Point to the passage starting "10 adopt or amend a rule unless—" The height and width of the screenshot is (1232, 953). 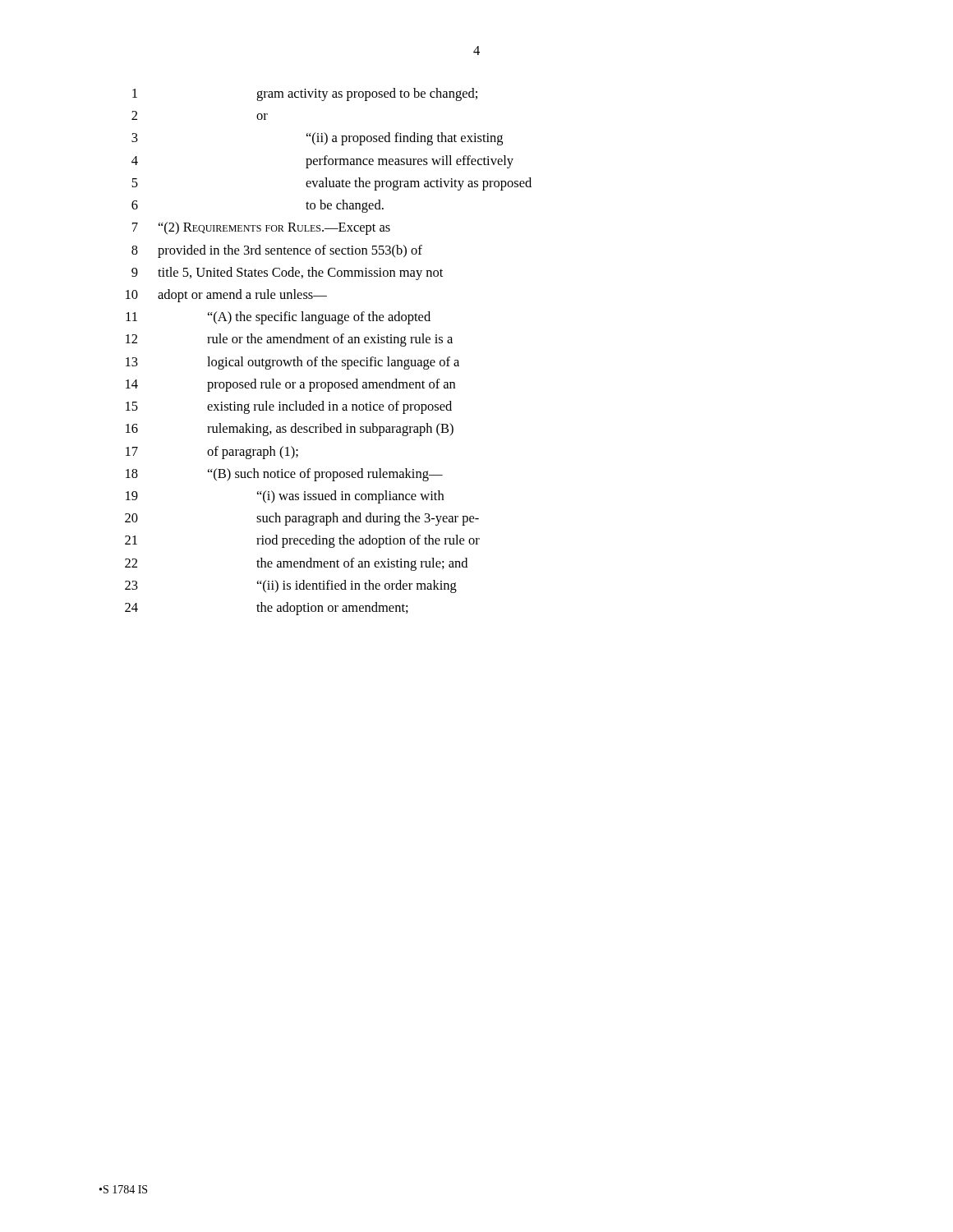(226, 296)
